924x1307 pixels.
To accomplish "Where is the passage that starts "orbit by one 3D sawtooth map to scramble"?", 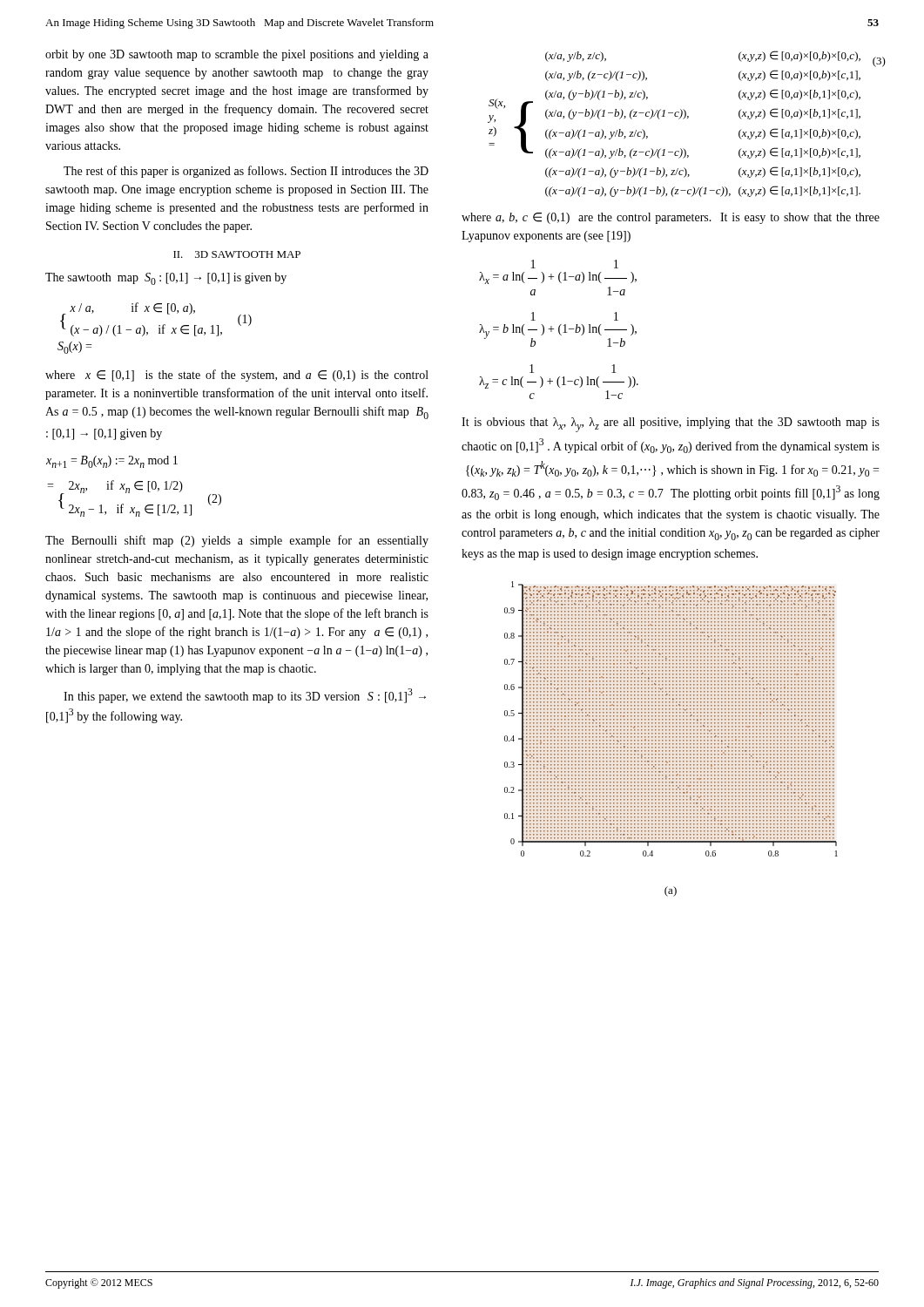I will point(237,100).
